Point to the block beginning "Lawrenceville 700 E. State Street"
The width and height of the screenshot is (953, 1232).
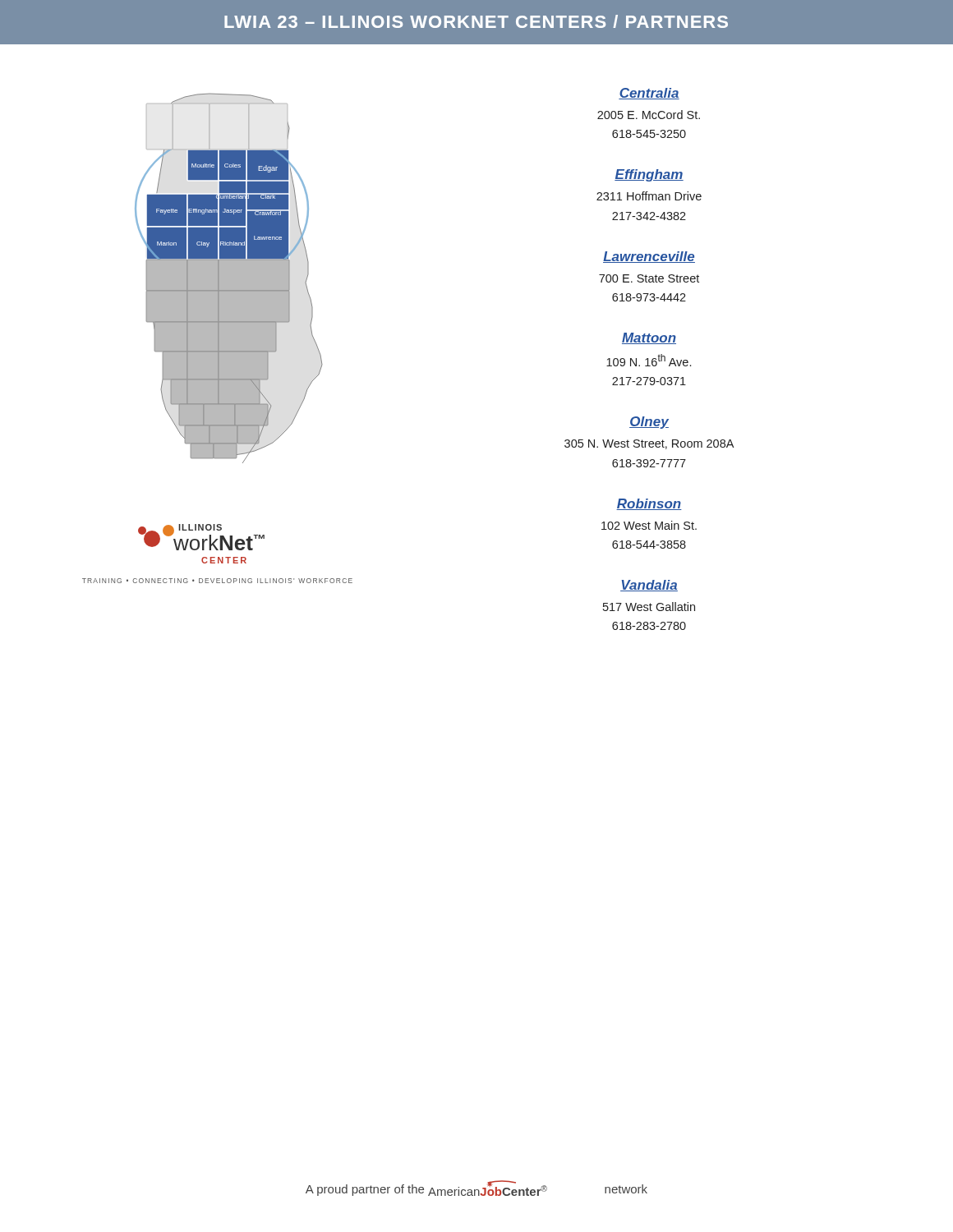tap(649, 278)
